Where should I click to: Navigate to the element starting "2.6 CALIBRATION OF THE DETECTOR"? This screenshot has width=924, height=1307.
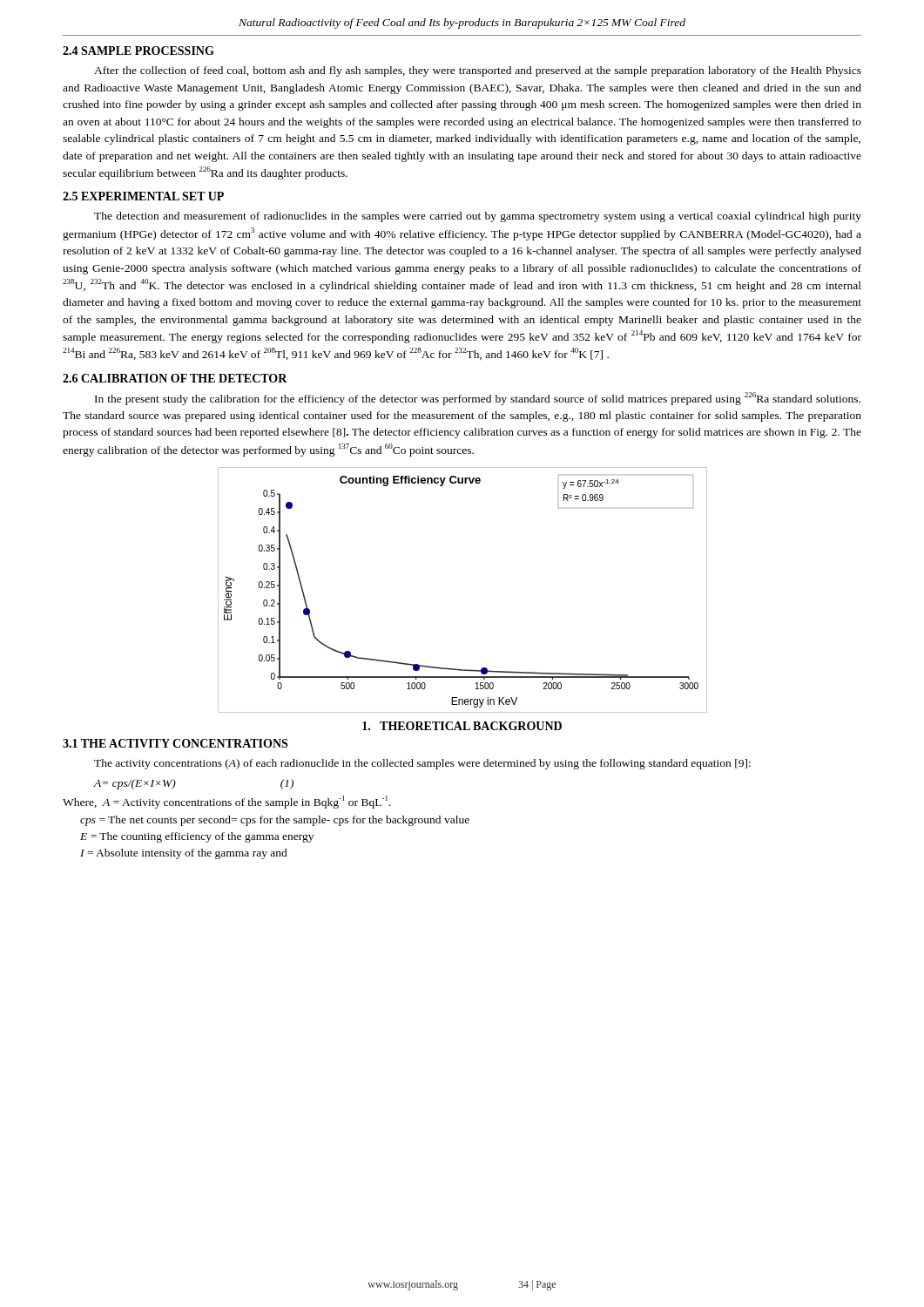[x=175, y=378]
